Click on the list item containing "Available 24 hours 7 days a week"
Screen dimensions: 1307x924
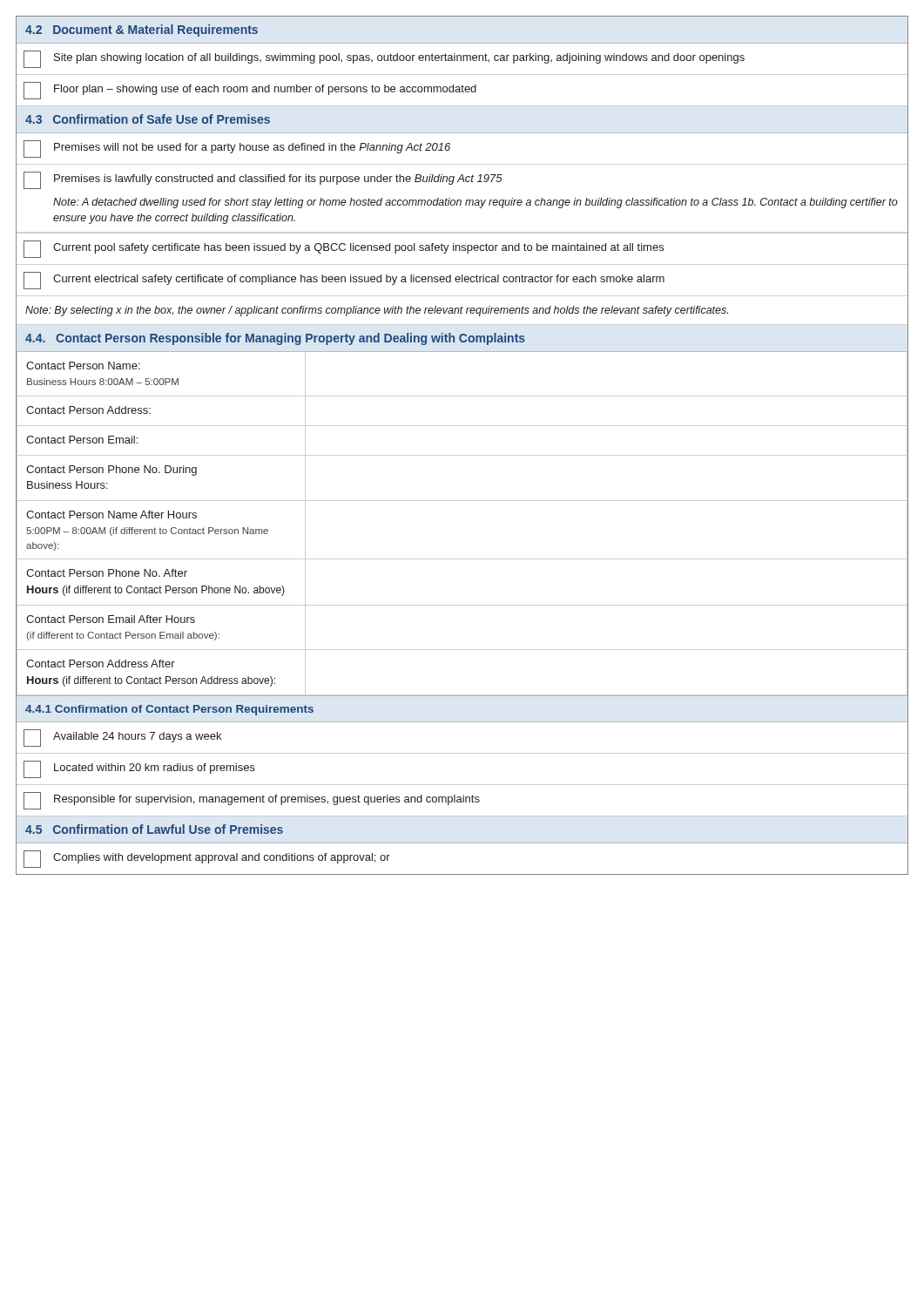click(x=122, y=738)
